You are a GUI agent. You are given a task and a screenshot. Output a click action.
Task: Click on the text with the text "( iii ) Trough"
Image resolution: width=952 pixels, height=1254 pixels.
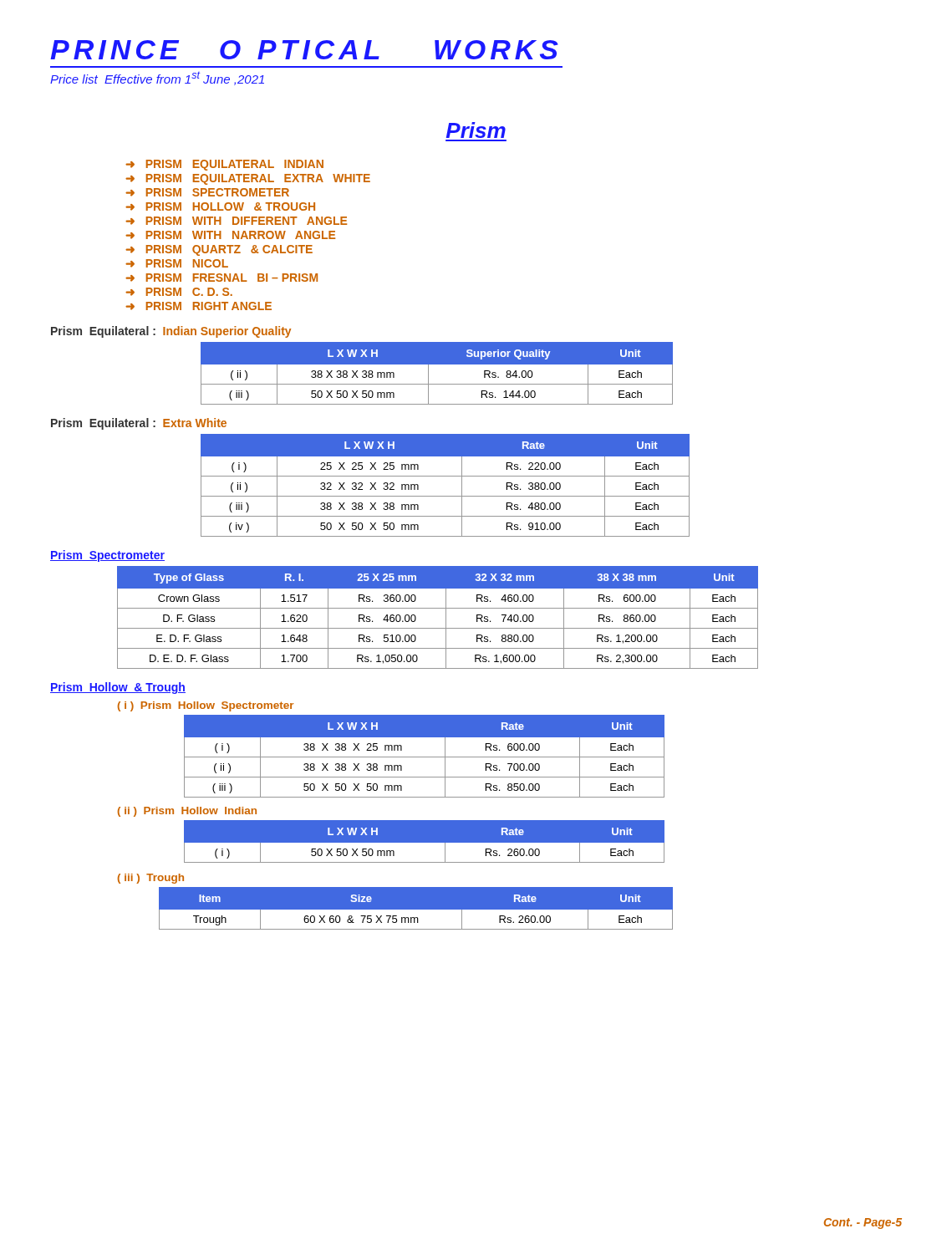pyautogui.click(x=151, y=877)
